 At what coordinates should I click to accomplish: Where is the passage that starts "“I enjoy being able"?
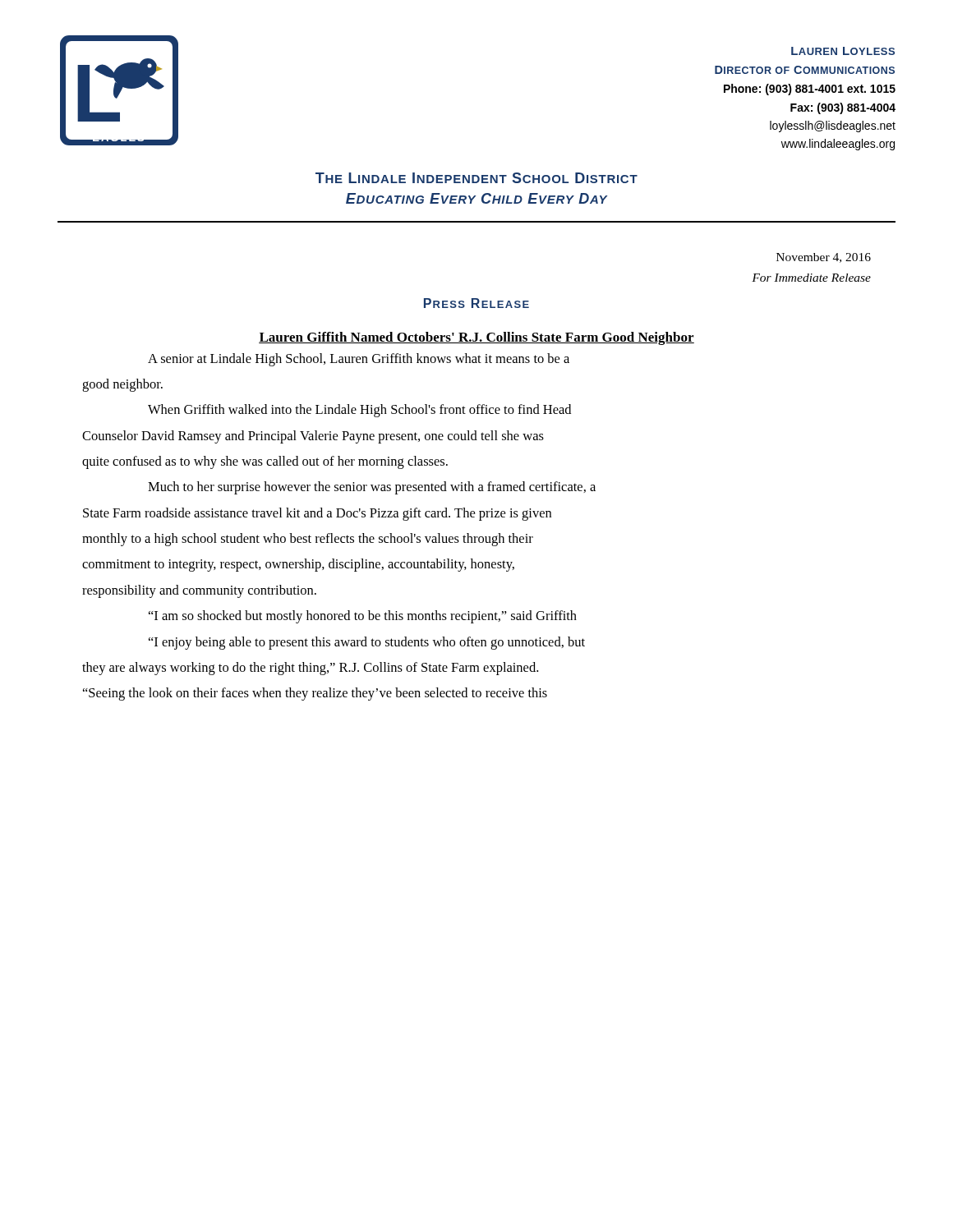(366, 641)
